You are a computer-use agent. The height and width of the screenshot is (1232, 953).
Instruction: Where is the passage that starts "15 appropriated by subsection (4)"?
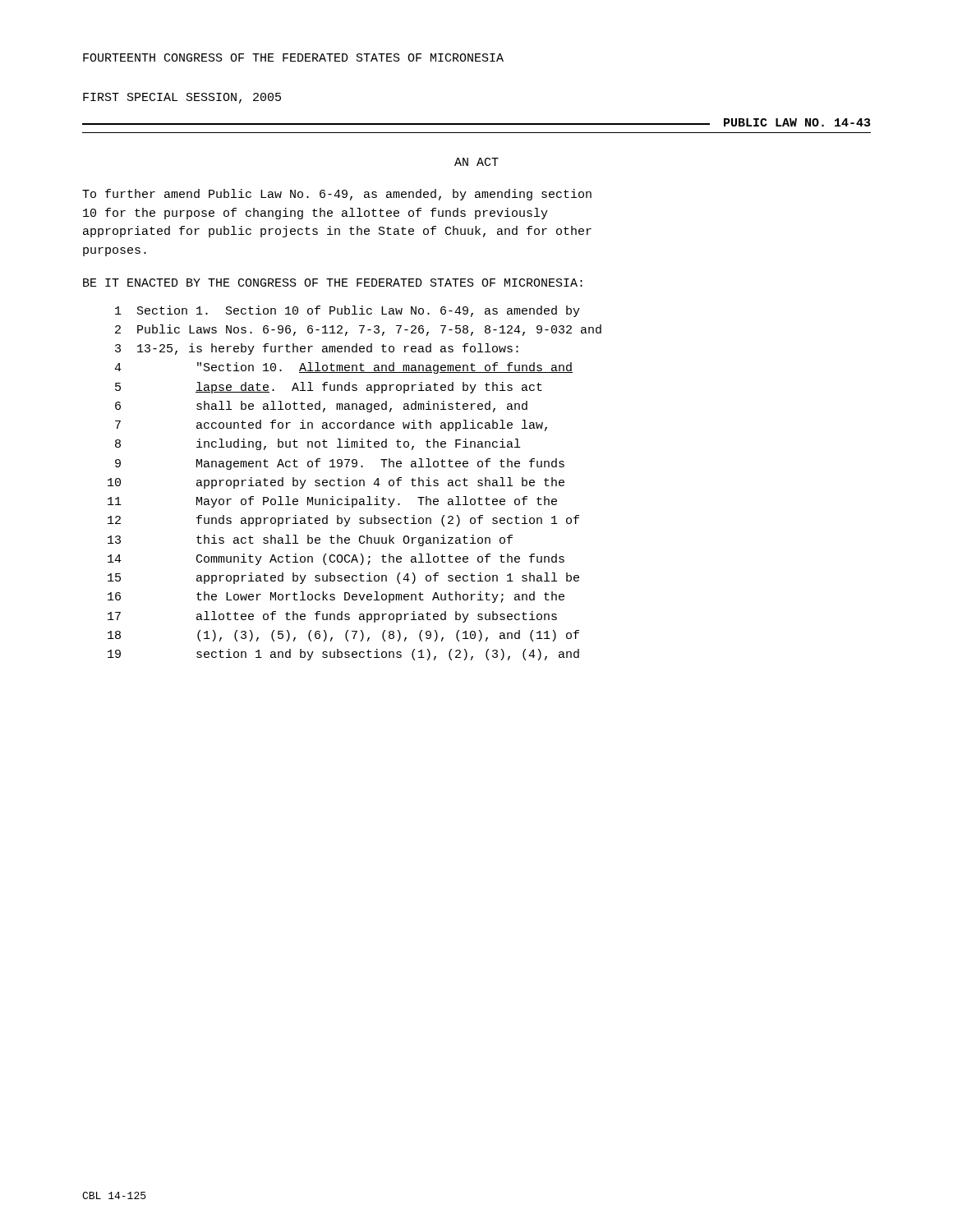[x=476, y=579]
